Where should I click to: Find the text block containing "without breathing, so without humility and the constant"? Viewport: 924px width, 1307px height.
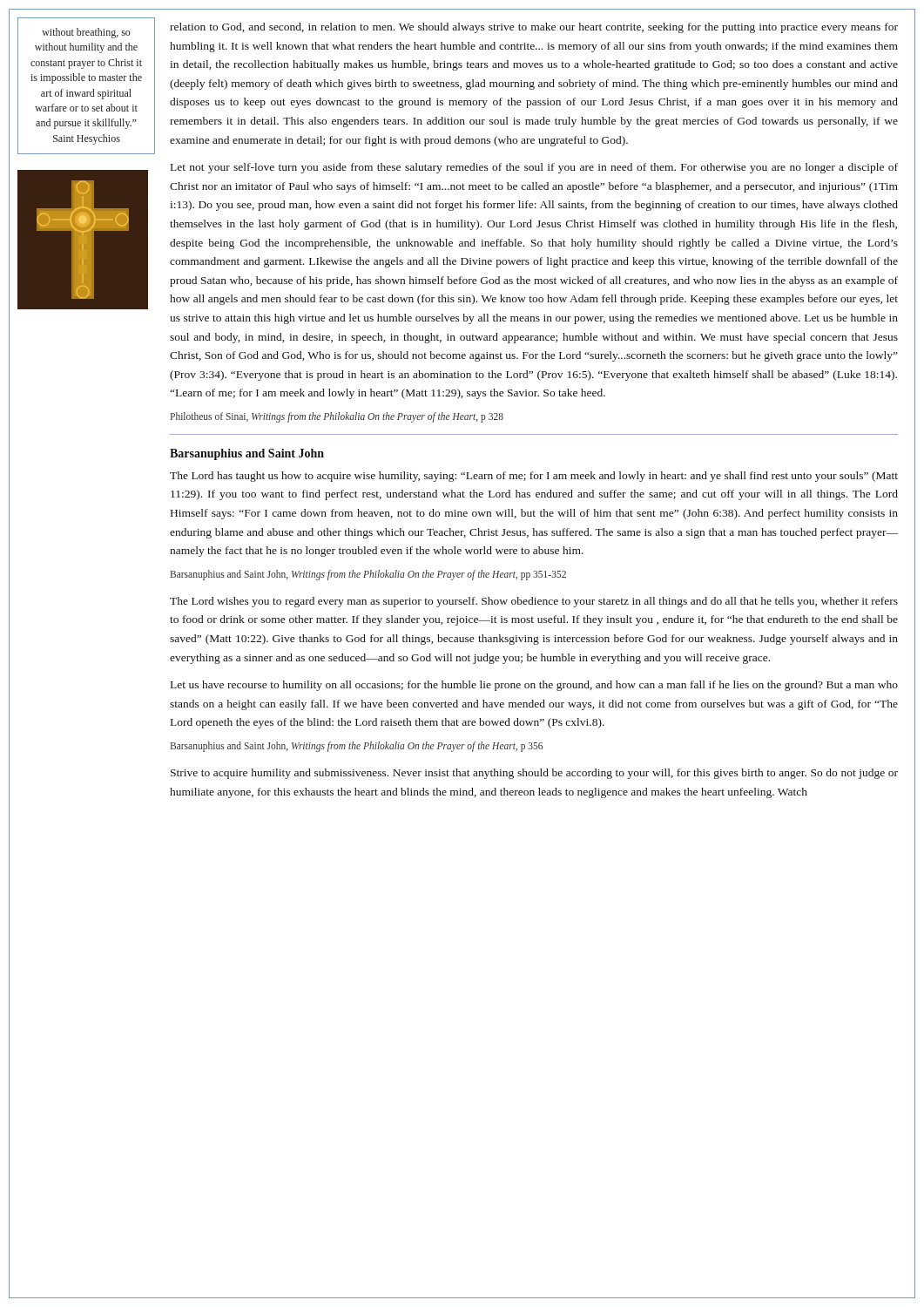[86, 85]
